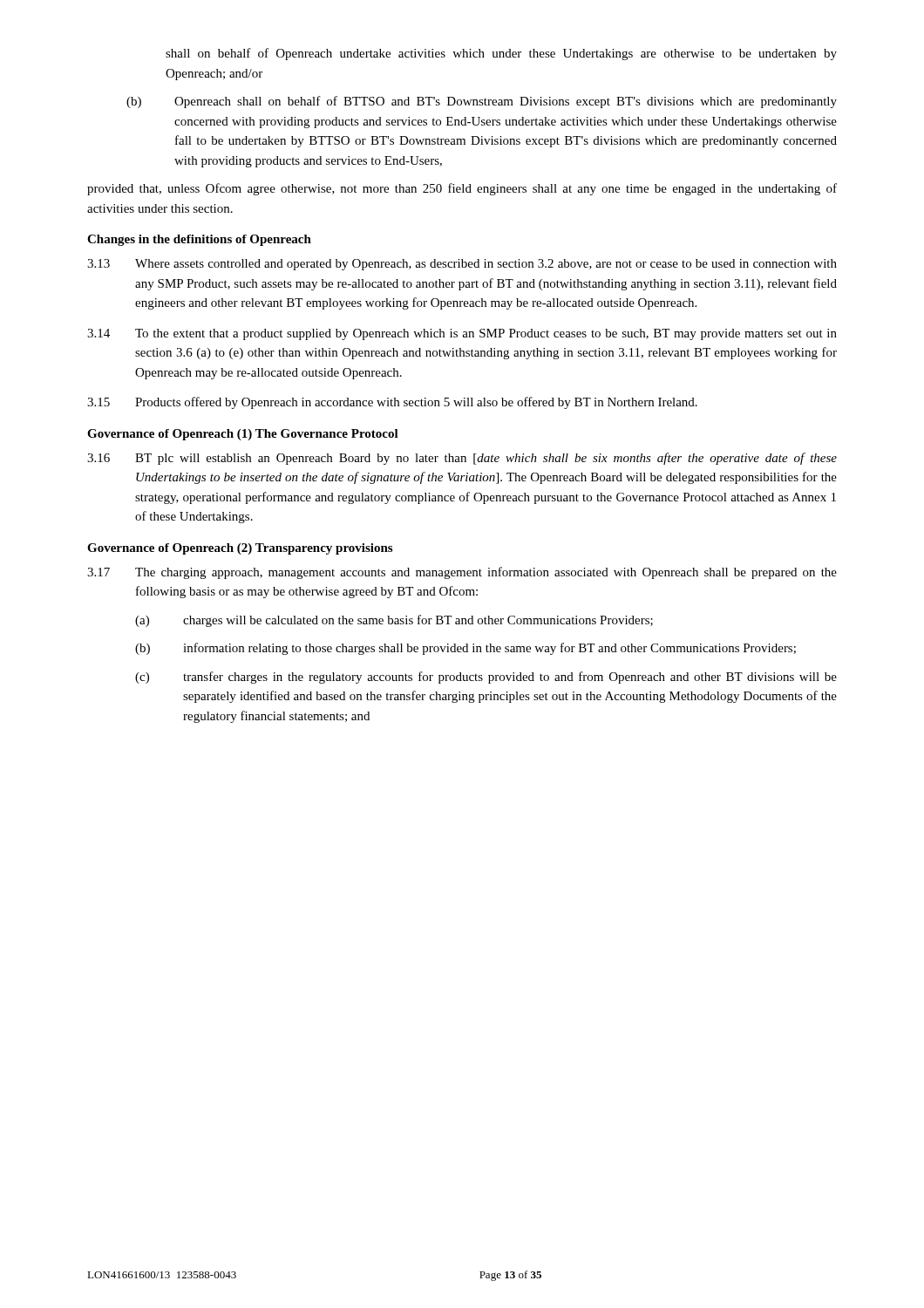Where is the passage that starts "(b) information relating"?
The width and height of the screenshot is (924, 1308).
pos(486,648)
